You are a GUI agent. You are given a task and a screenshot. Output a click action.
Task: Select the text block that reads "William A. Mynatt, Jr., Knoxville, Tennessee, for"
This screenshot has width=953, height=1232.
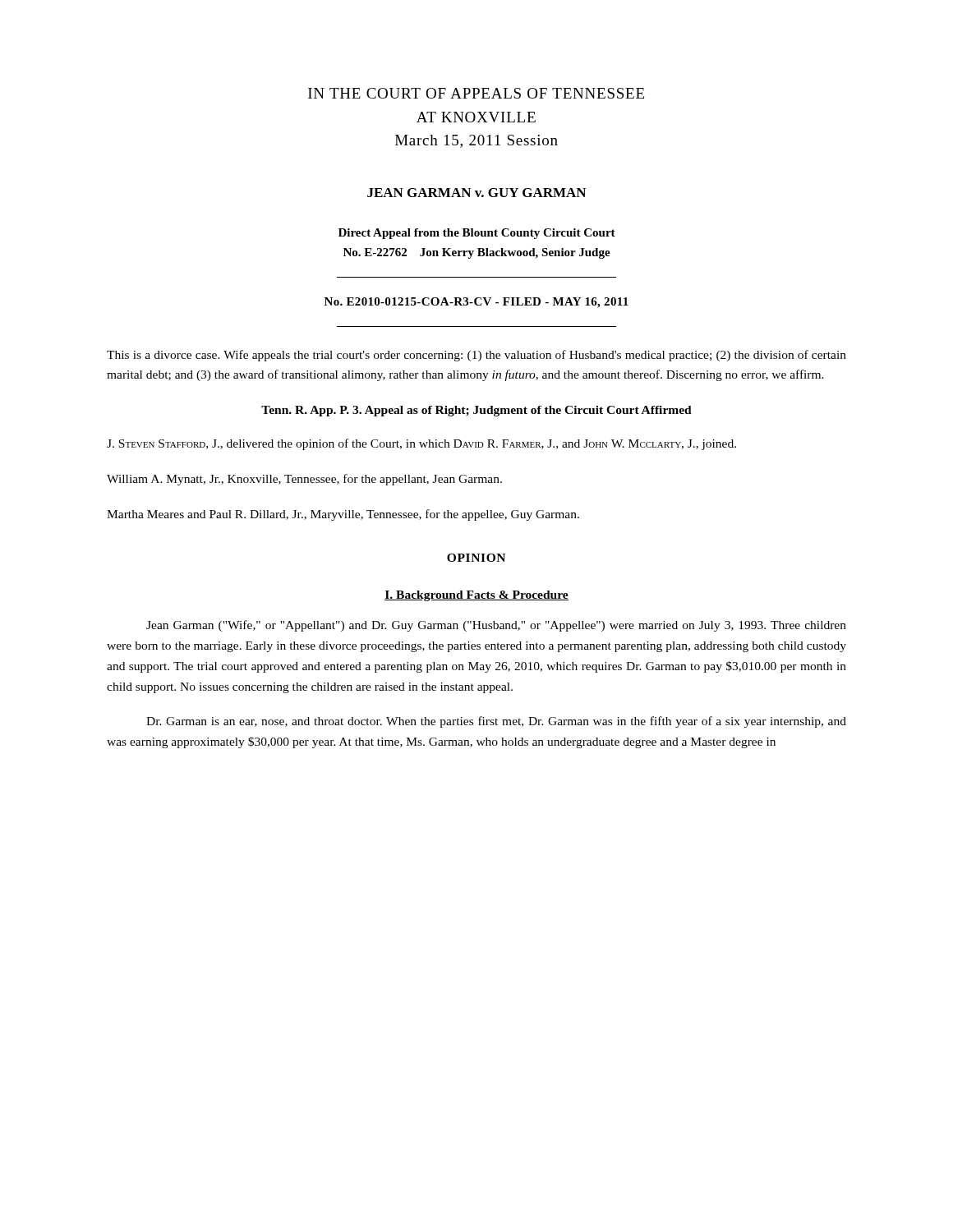[305, 479]
